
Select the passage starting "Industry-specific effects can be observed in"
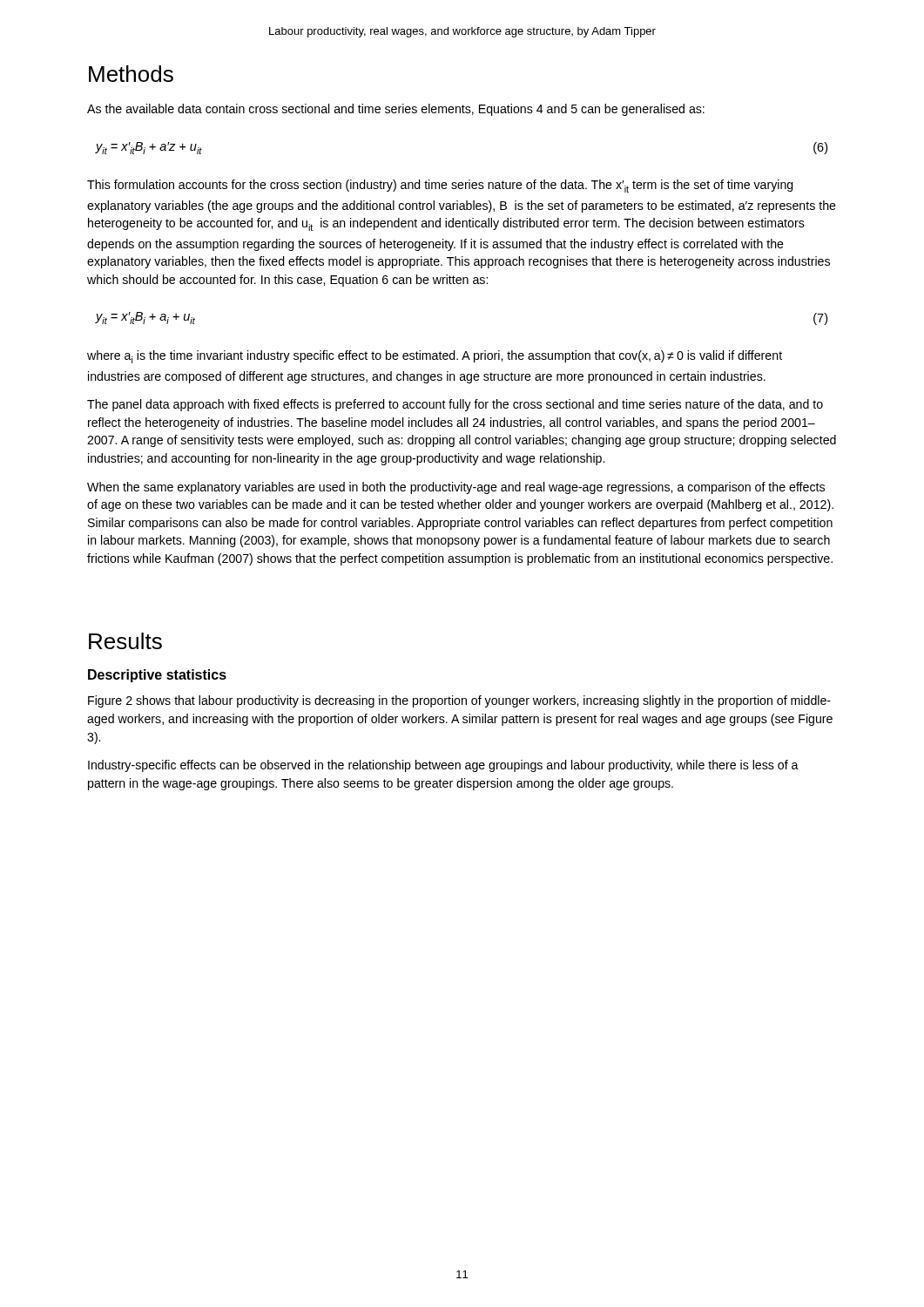[x=443, y=774]
